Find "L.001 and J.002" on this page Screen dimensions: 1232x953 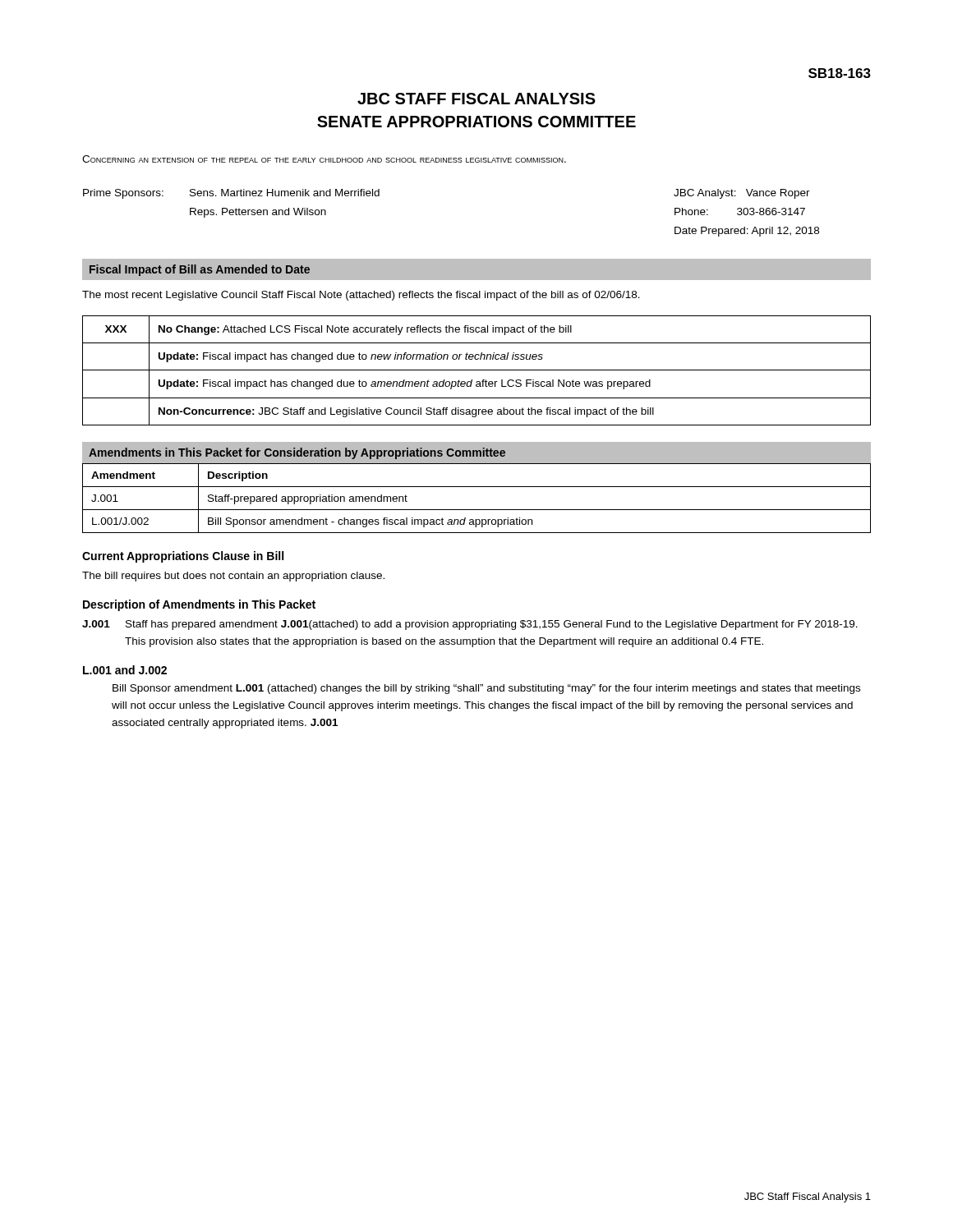click(125, 670)
